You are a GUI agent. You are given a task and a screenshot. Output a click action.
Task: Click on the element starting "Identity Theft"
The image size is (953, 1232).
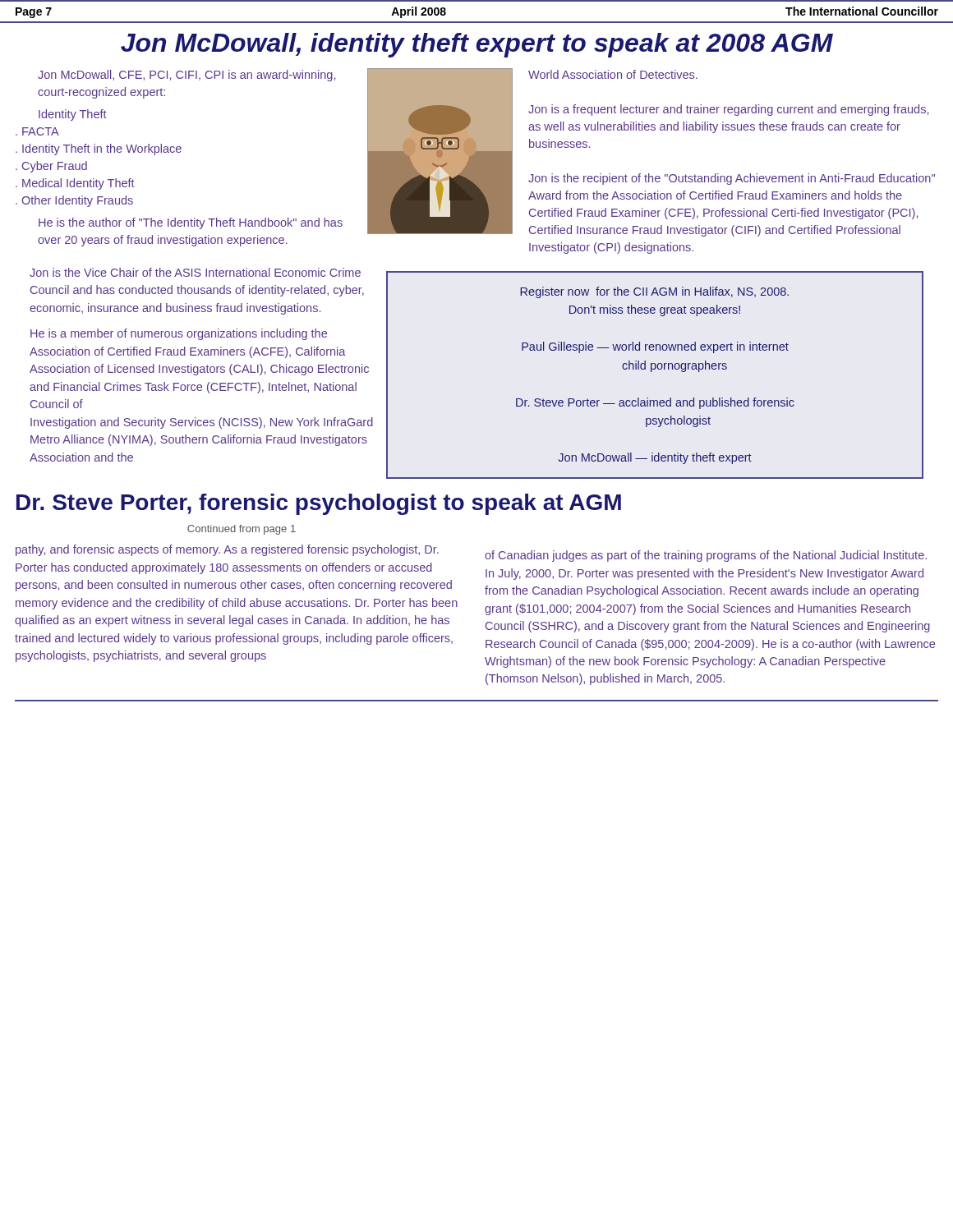[72, 114]
